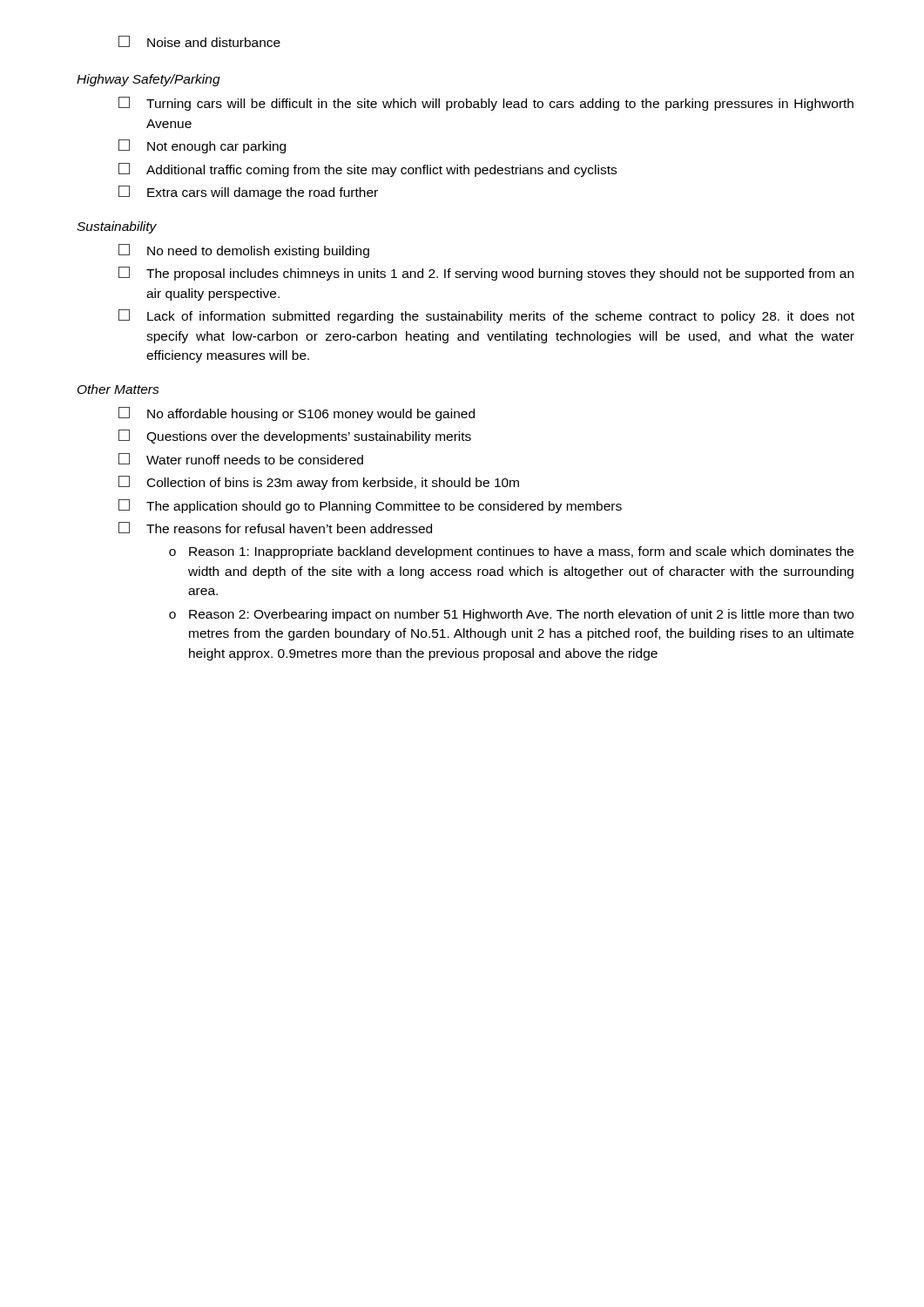Navigate to the element starting "o Reason 1:"

click(507, 572)
